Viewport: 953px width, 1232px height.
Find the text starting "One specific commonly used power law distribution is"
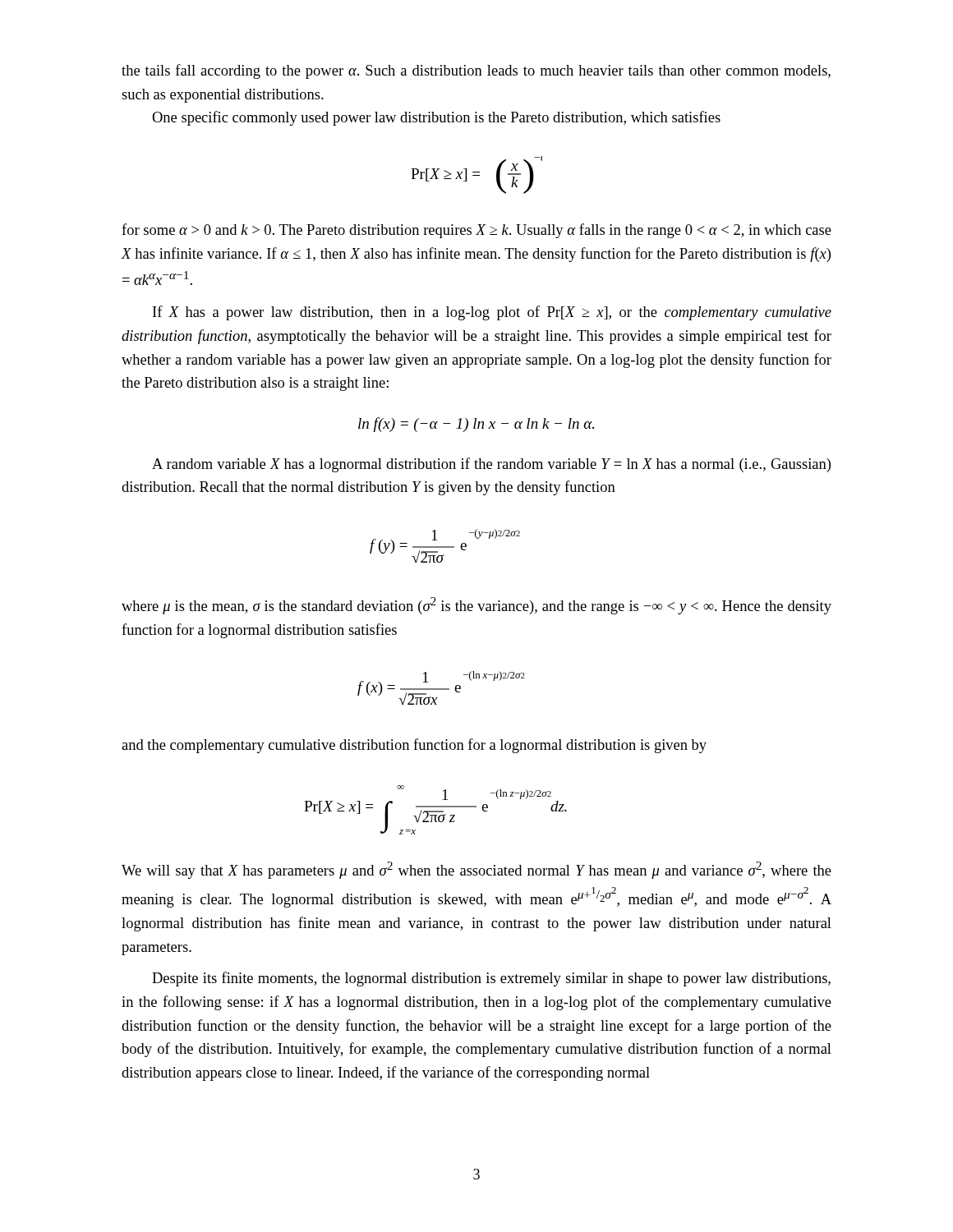476,118
